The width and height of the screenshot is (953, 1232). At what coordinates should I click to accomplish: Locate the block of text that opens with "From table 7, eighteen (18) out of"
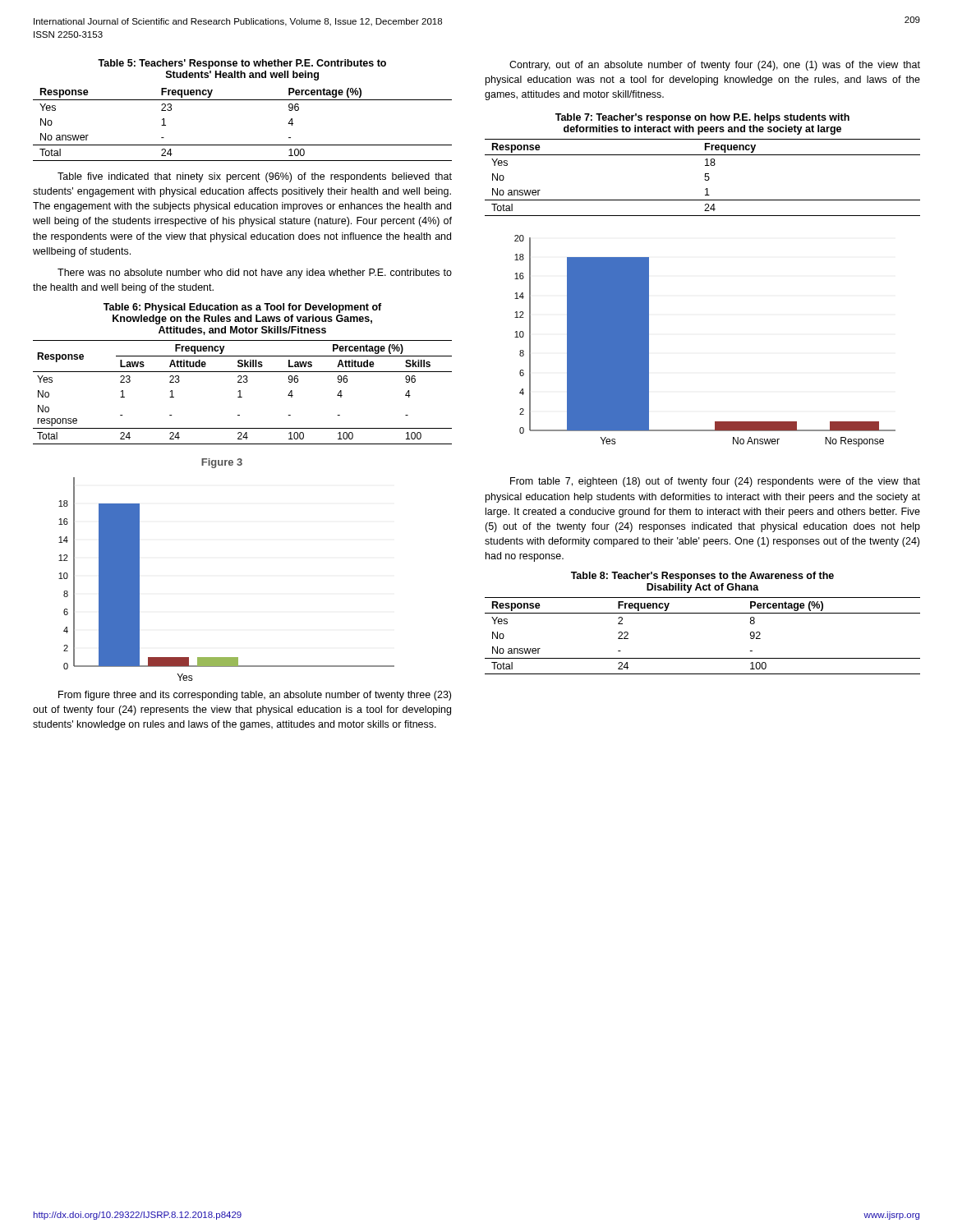[x=702, y=519]
